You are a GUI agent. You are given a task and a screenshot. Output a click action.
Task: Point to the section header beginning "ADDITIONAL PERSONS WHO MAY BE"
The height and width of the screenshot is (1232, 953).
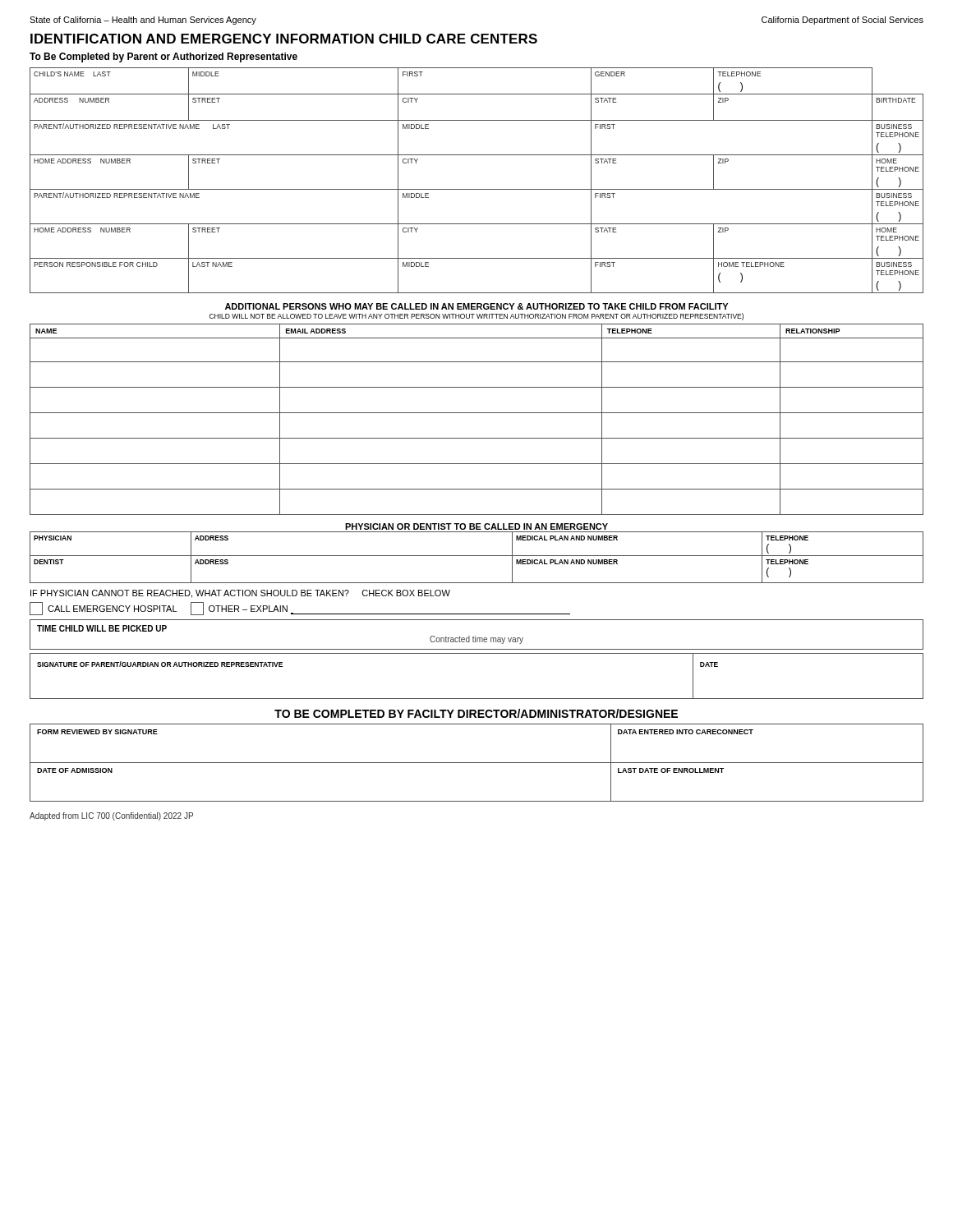pos(476,306)
